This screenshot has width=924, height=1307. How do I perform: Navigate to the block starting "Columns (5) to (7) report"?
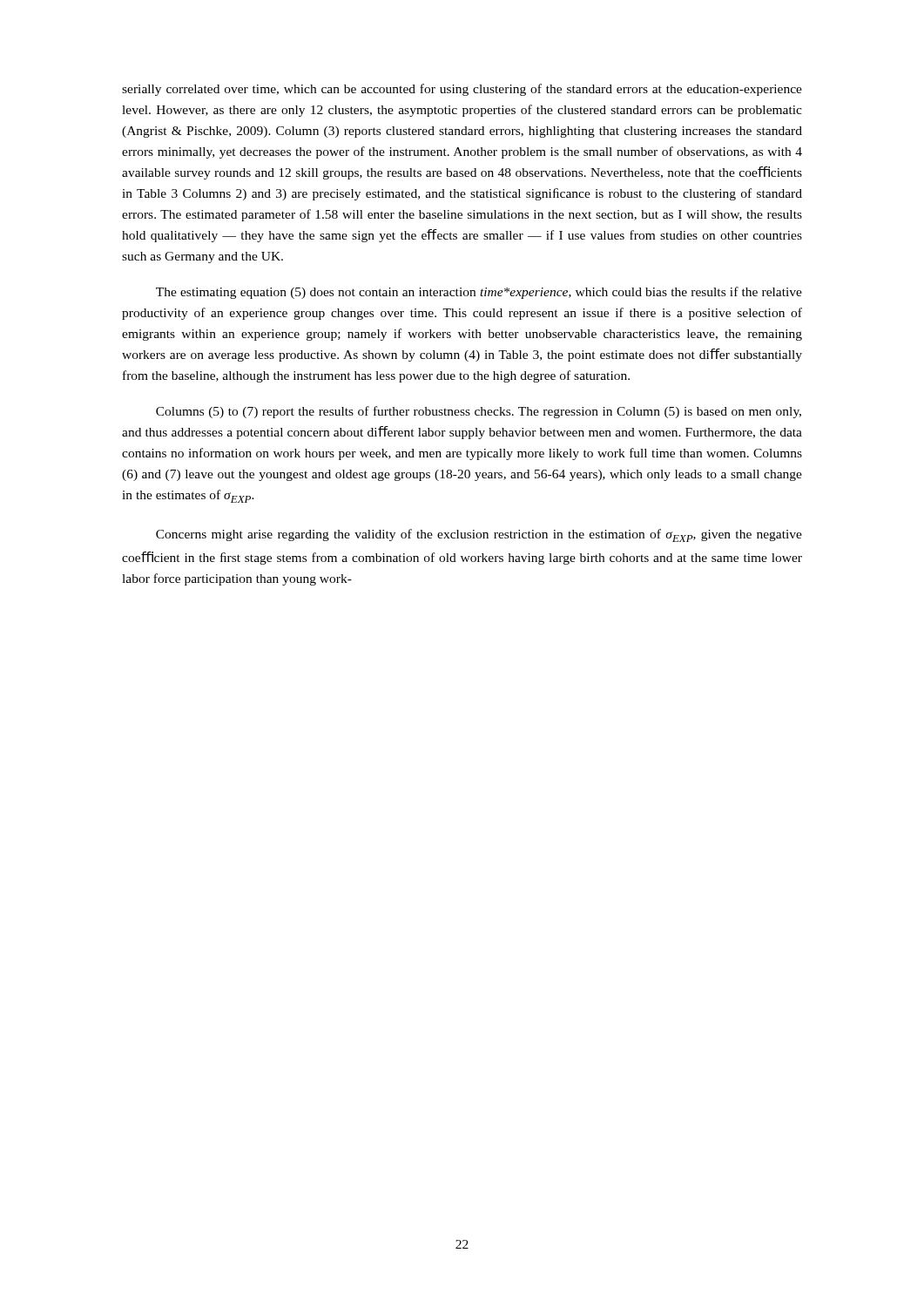click(462, 455)
